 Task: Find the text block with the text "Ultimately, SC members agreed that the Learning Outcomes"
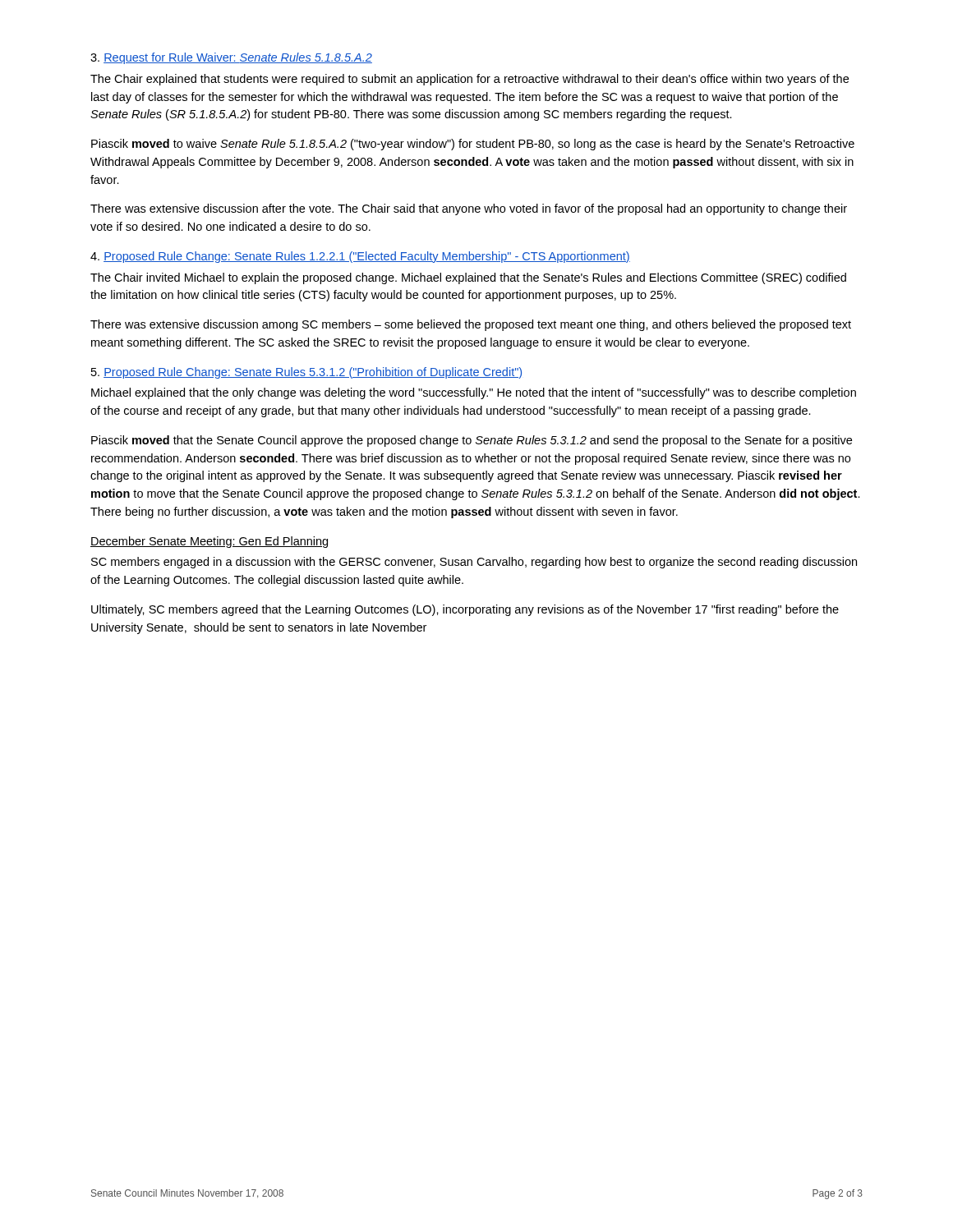(x=476, y=619)
